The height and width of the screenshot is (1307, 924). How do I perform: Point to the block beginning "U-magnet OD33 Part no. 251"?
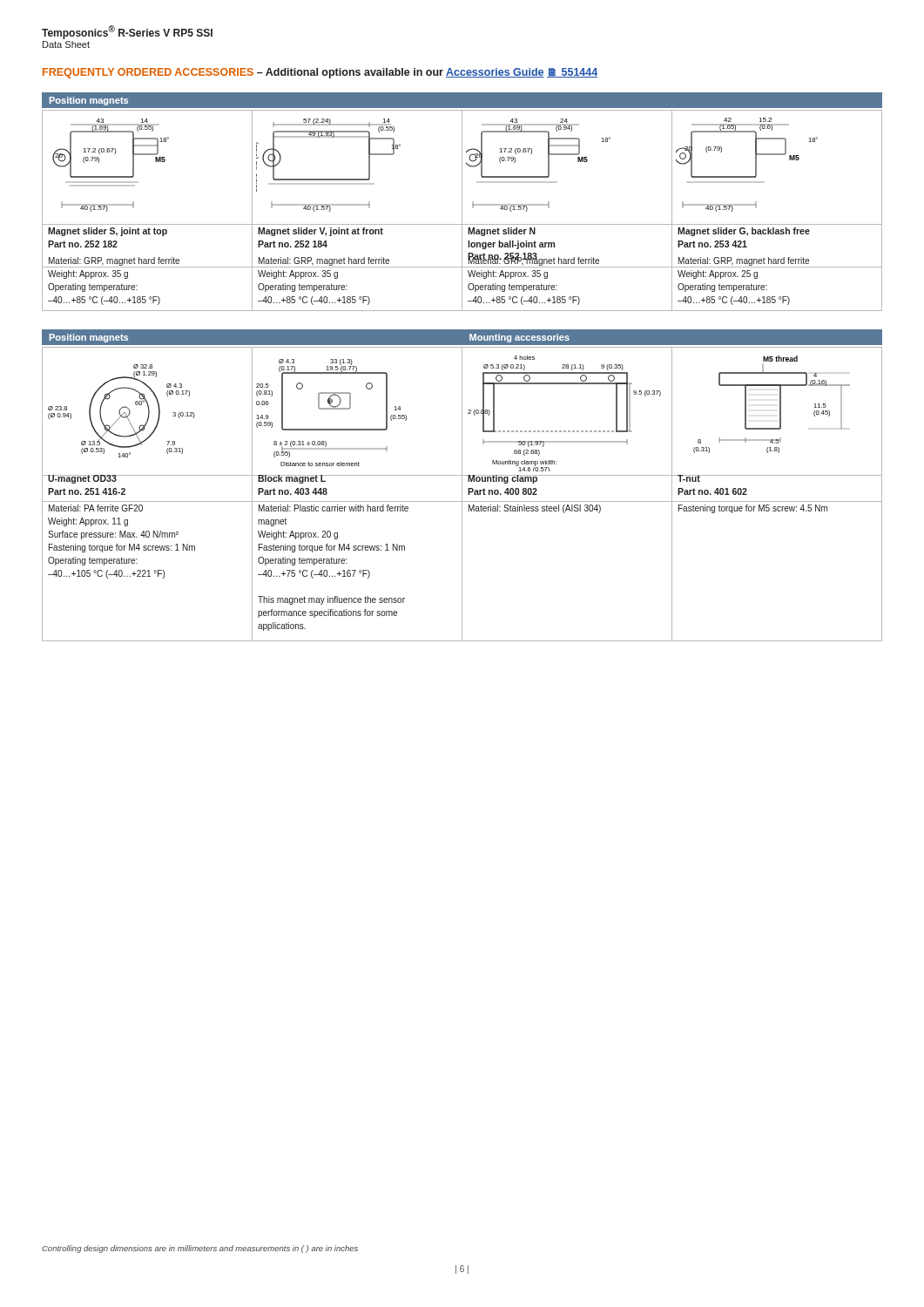pos(87,485)
